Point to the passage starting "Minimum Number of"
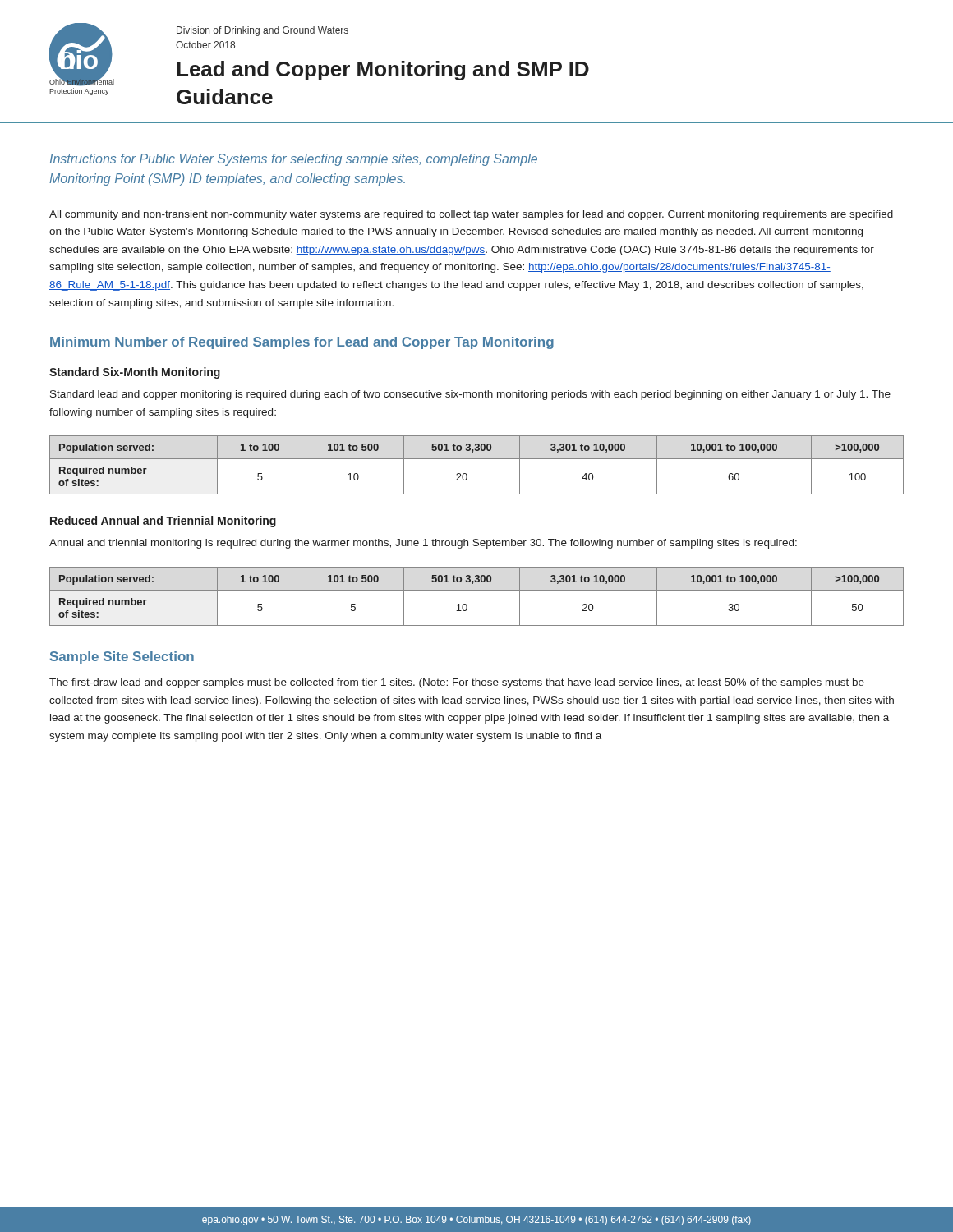 tap(302, 342)
